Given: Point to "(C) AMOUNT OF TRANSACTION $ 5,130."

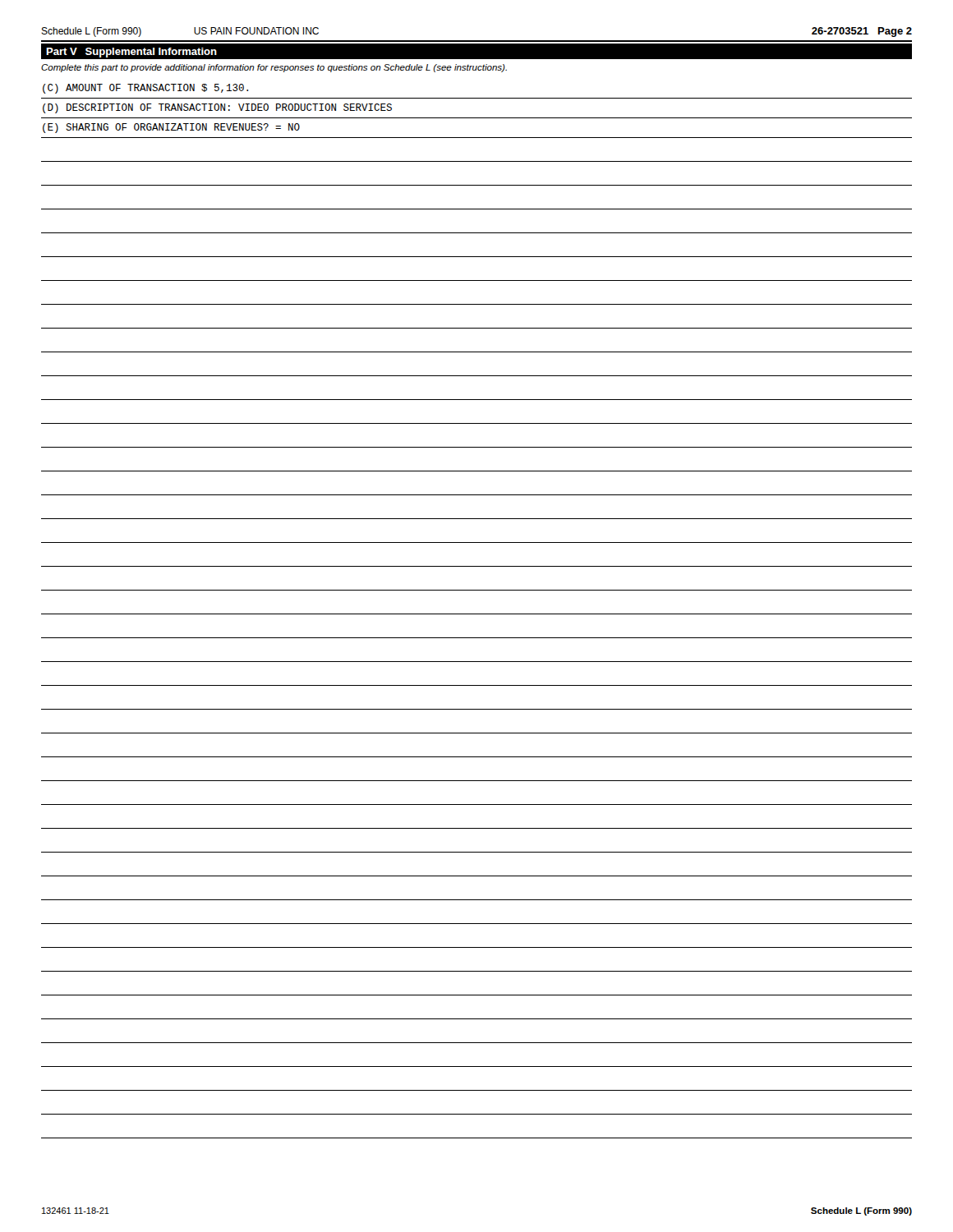Looking at the screenshot, I should (146, 89).
